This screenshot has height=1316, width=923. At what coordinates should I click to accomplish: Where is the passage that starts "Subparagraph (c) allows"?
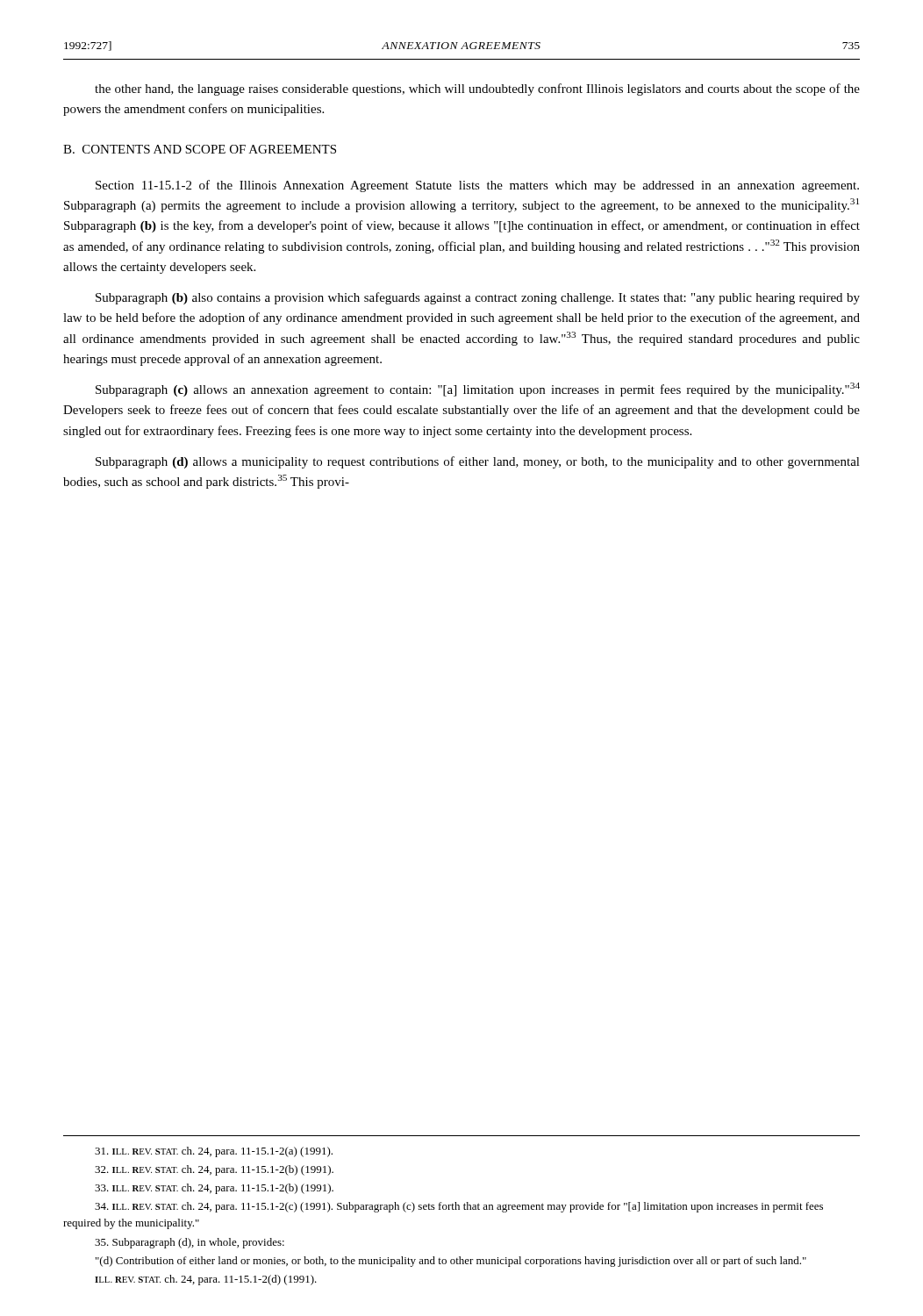(462, 411)
